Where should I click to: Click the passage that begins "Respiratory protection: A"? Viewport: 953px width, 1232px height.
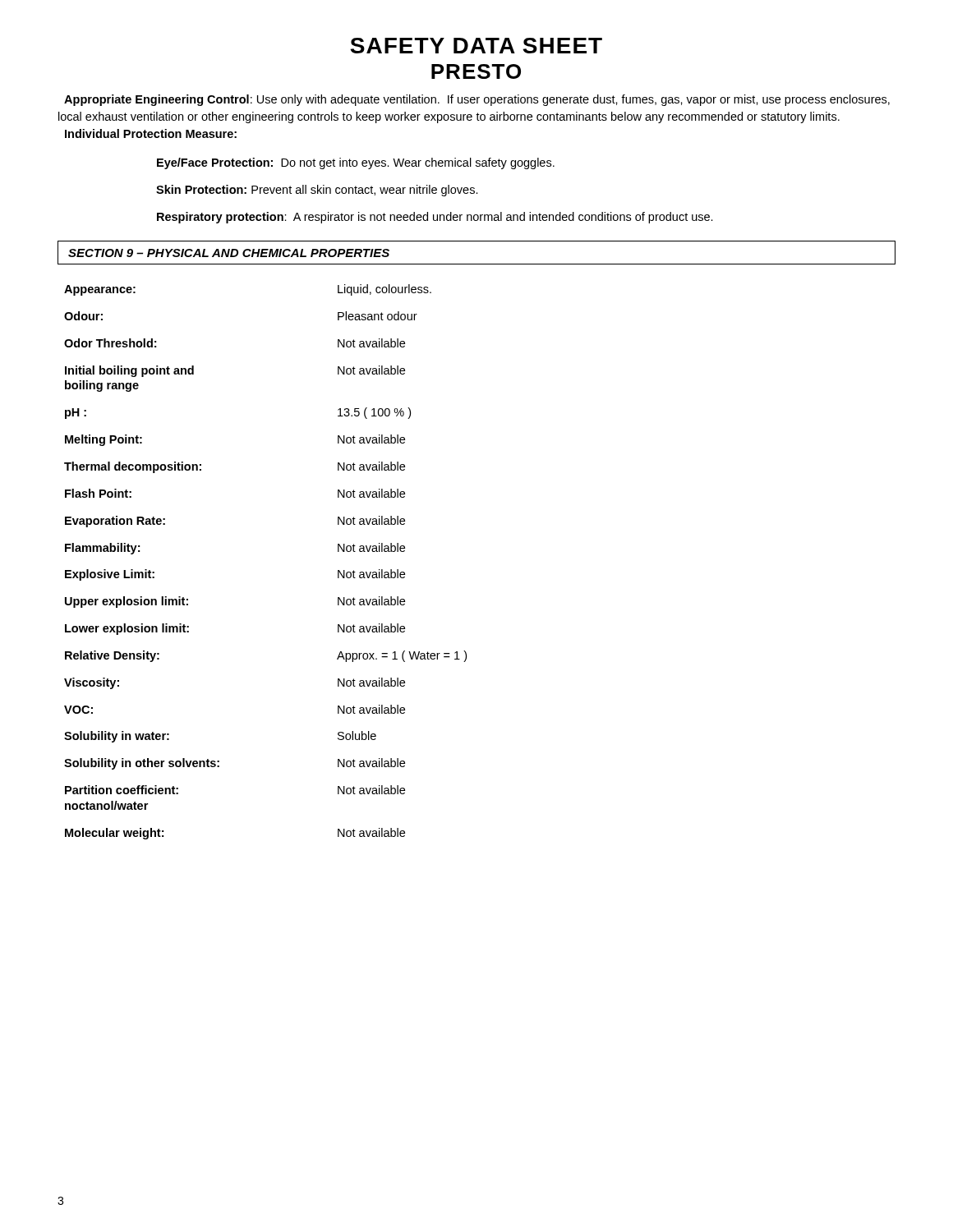(435, 217)
